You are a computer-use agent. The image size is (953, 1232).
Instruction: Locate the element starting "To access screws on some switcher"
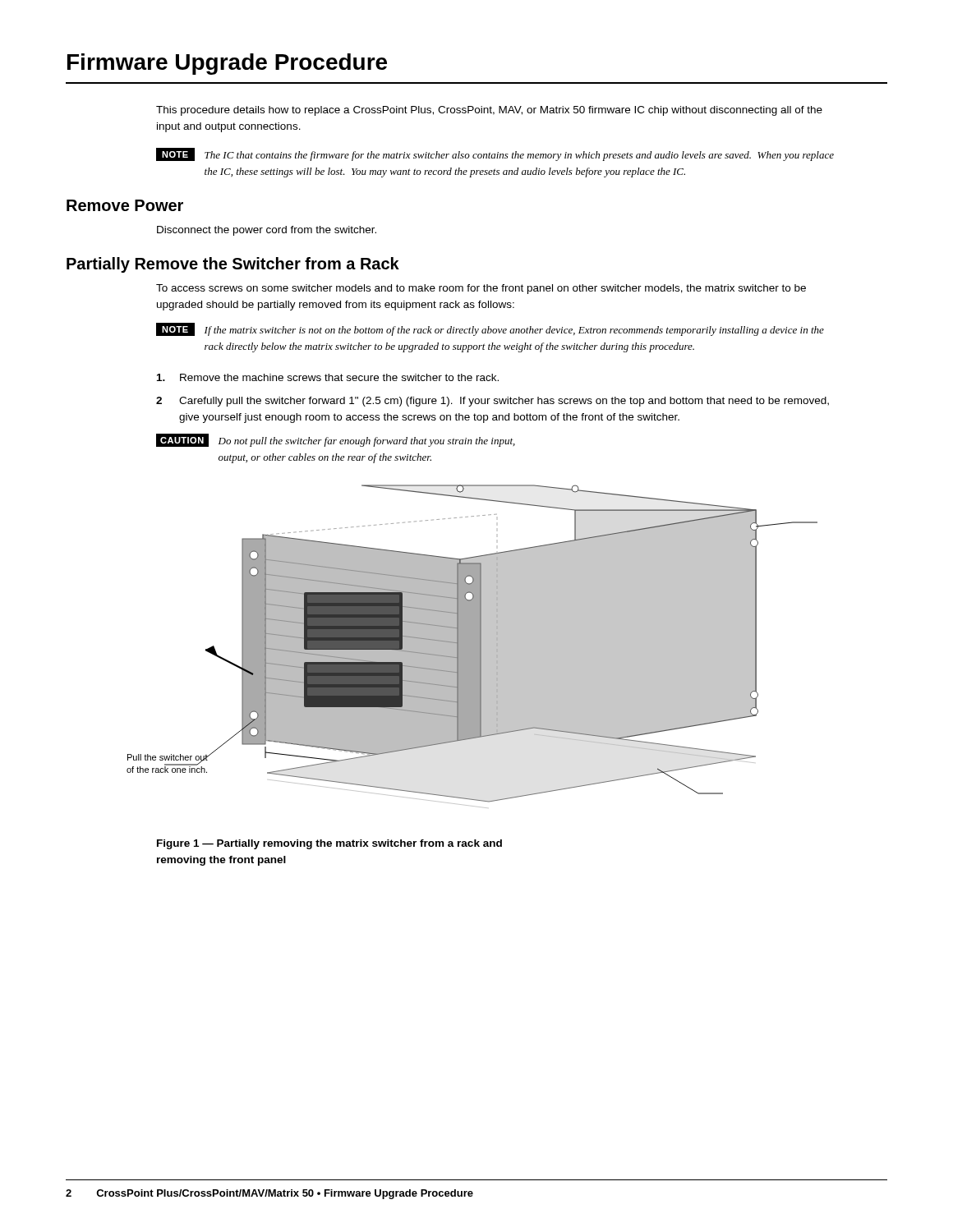481,296
